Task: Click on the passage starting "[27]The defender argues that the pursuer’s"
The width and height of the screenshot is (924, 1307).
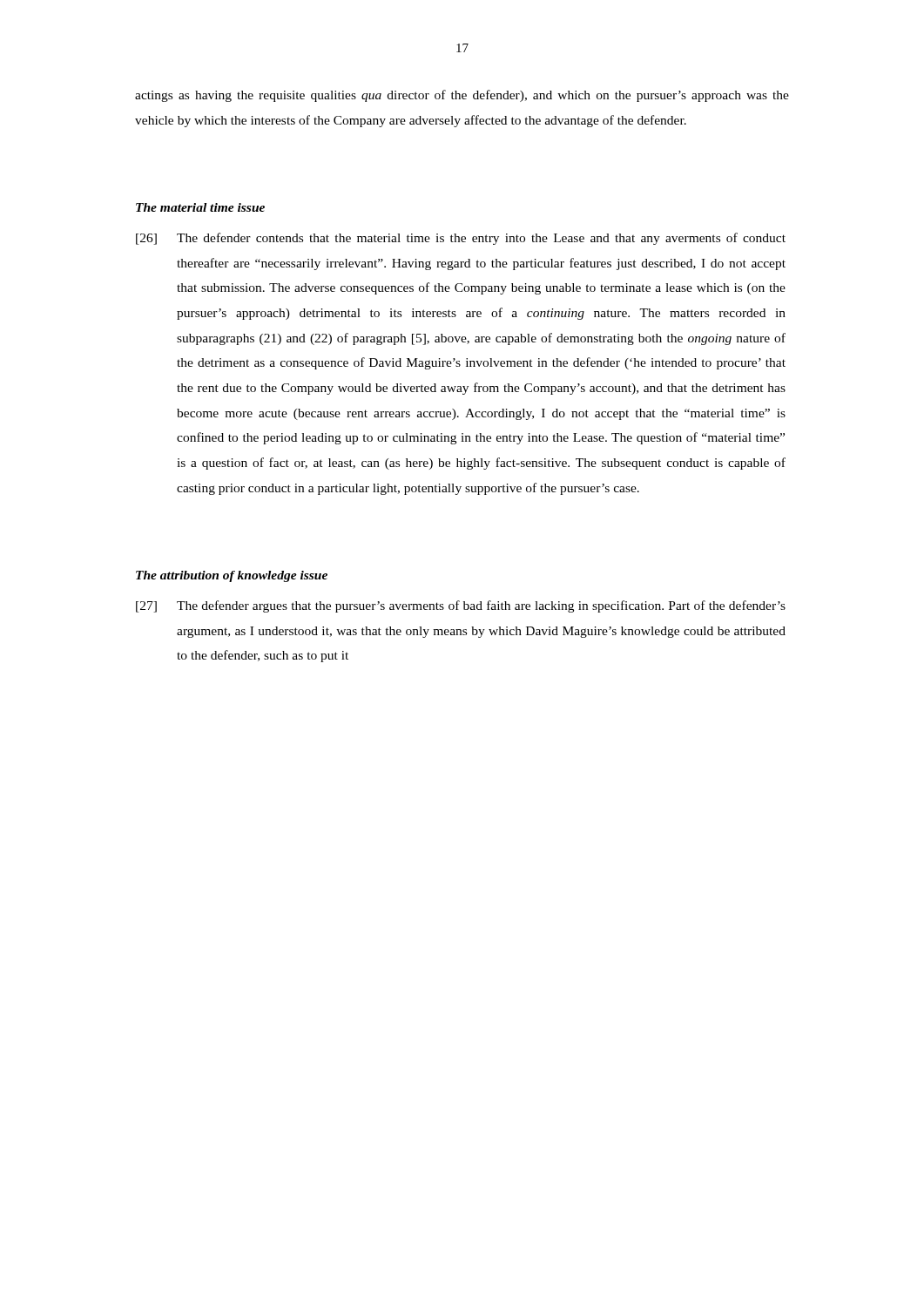Action: 460,631
